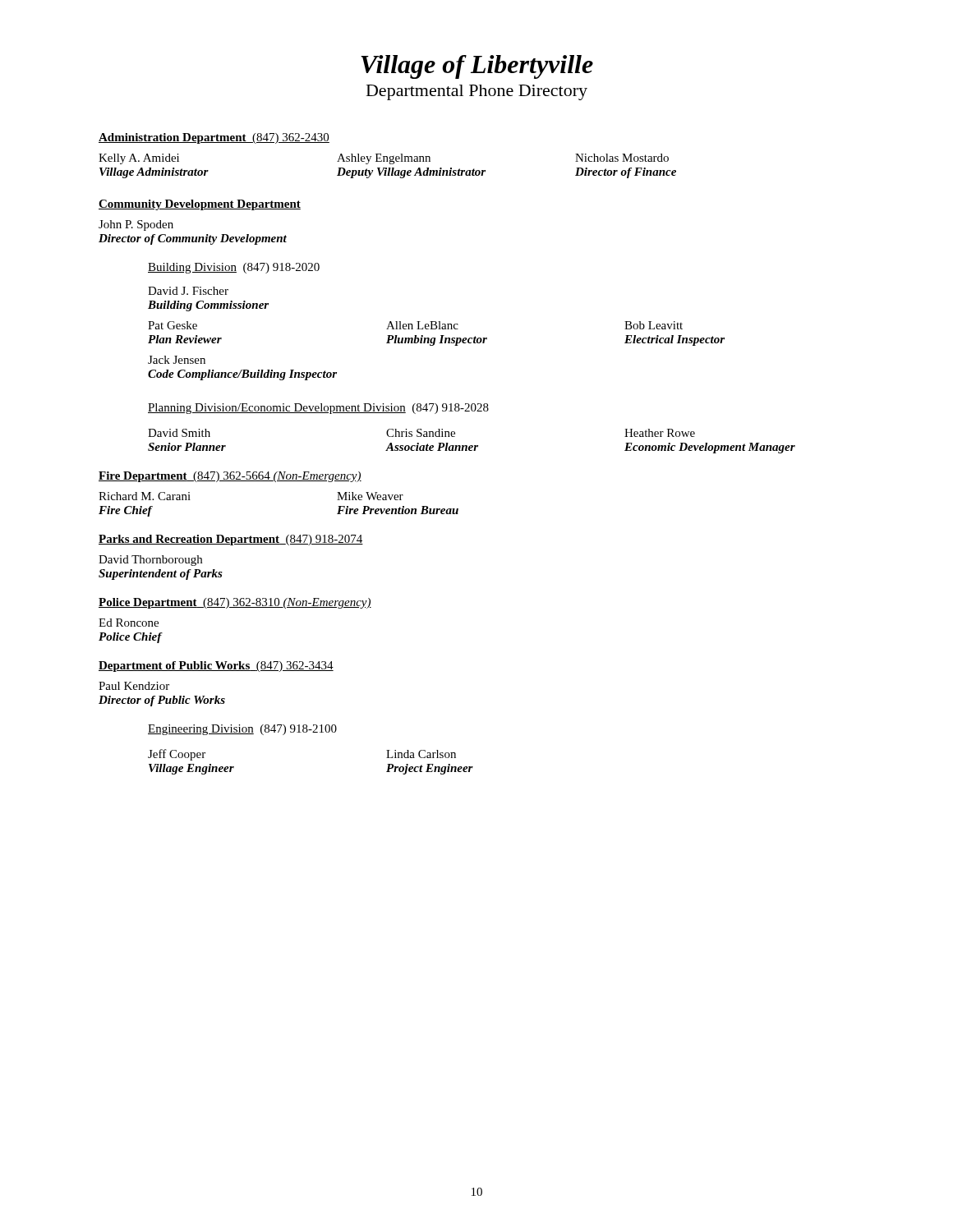
Task: Find the region starting "Community Development Department"
Action: pos(200,204)
